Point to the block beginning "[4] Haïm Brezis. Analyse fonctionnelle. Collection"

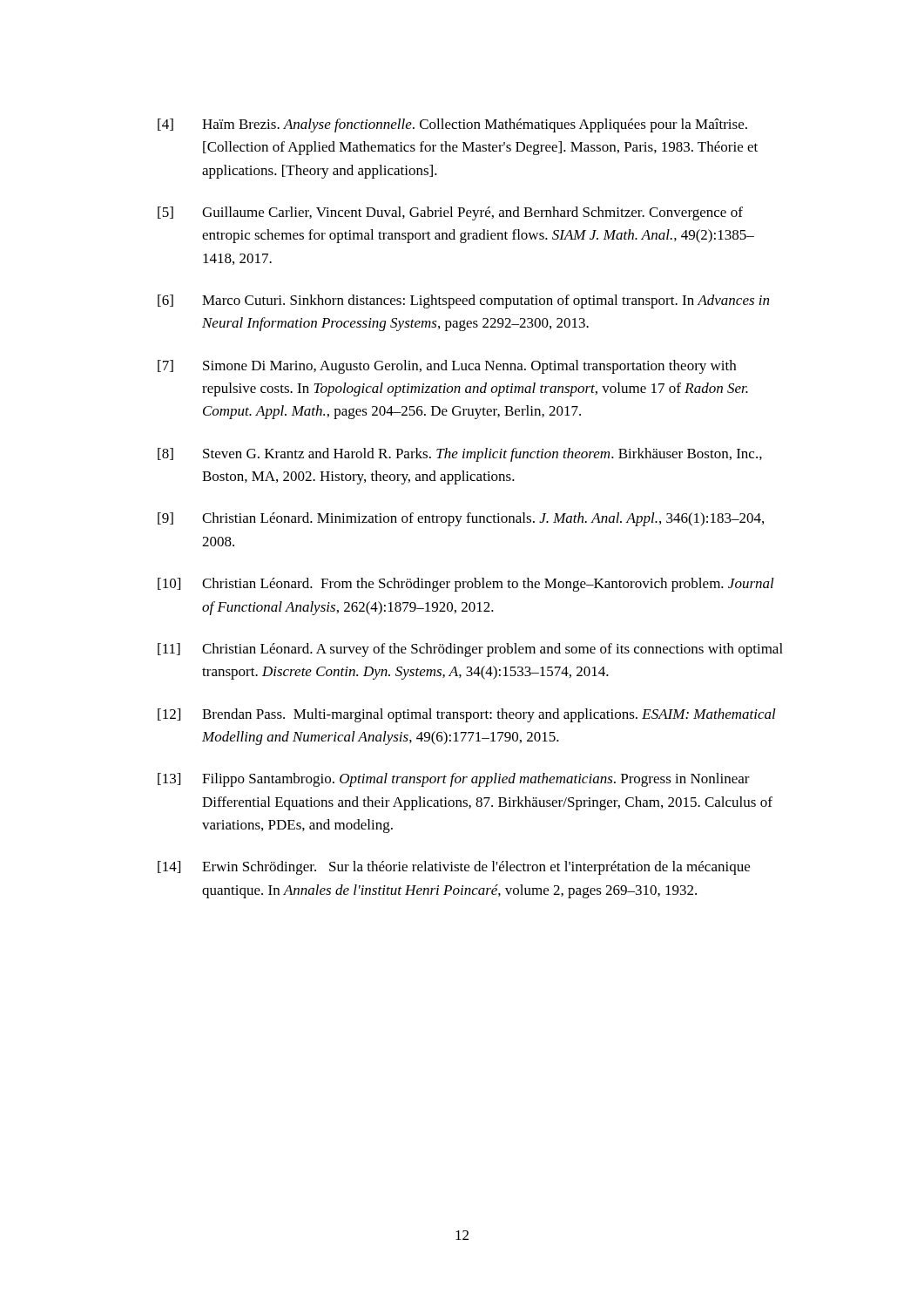[471, 148]
